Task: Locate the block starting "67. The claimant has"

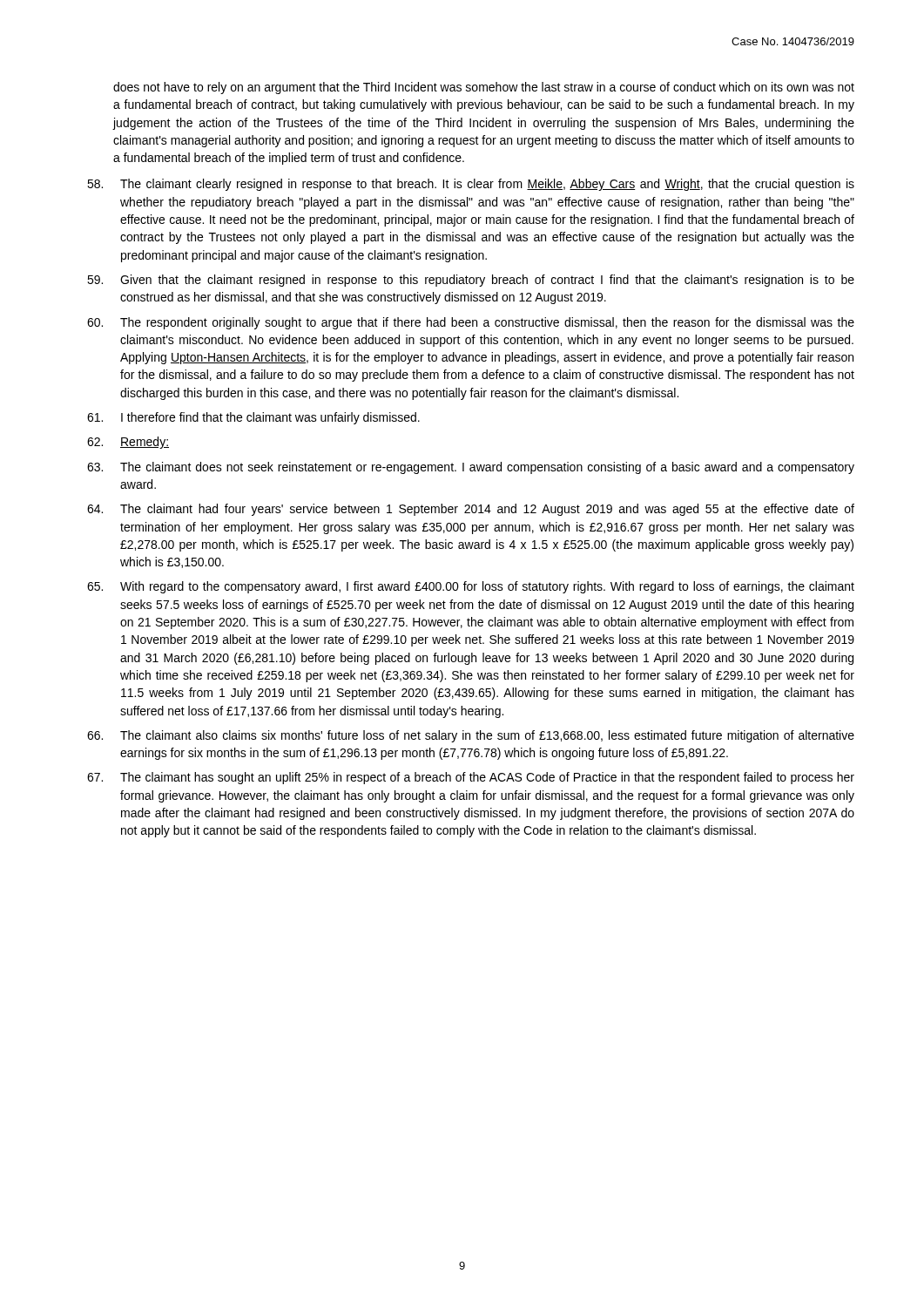Action: pos(471,804)
